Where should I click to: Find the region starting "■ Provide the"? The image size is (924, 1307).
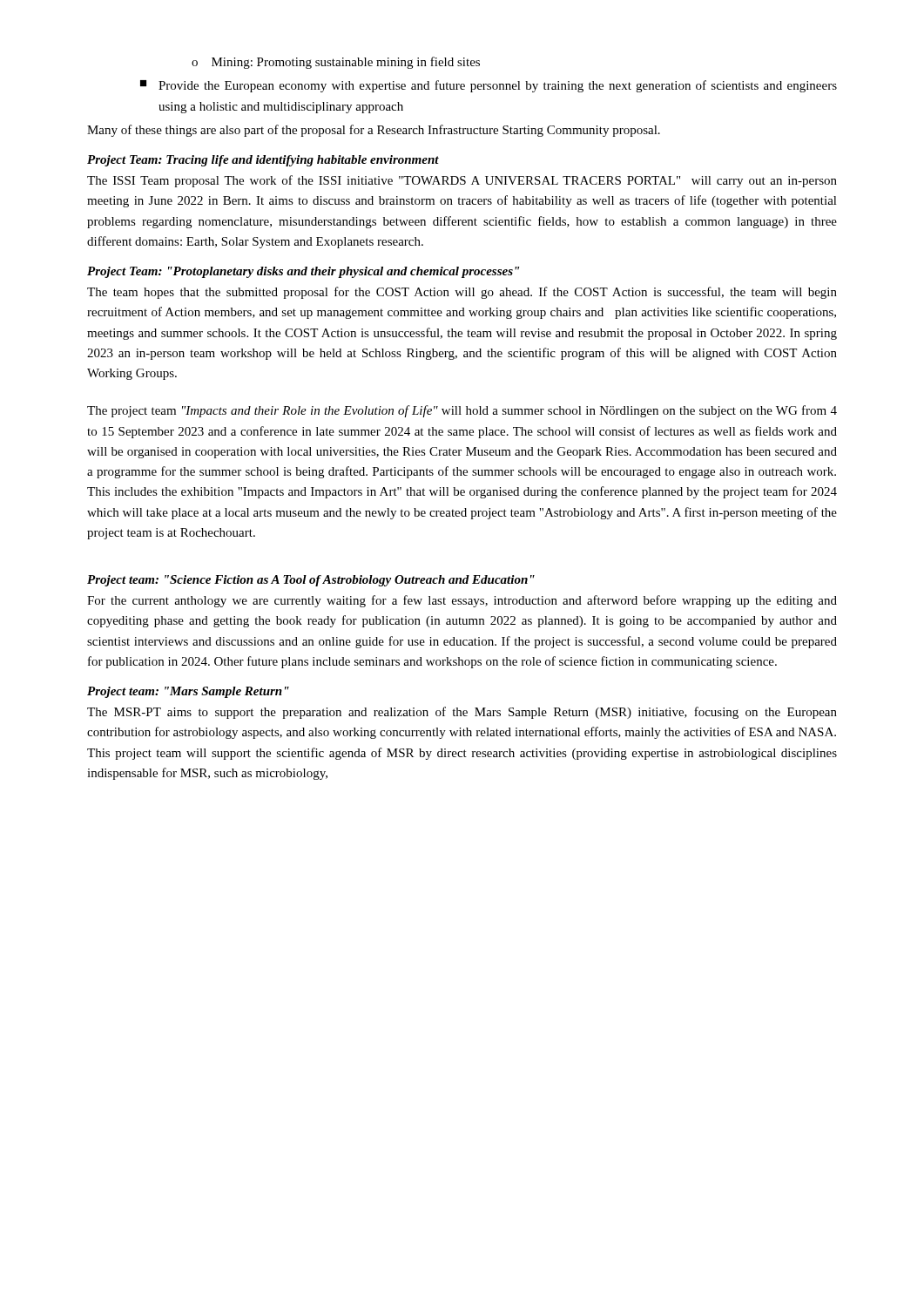click(488, 96)
